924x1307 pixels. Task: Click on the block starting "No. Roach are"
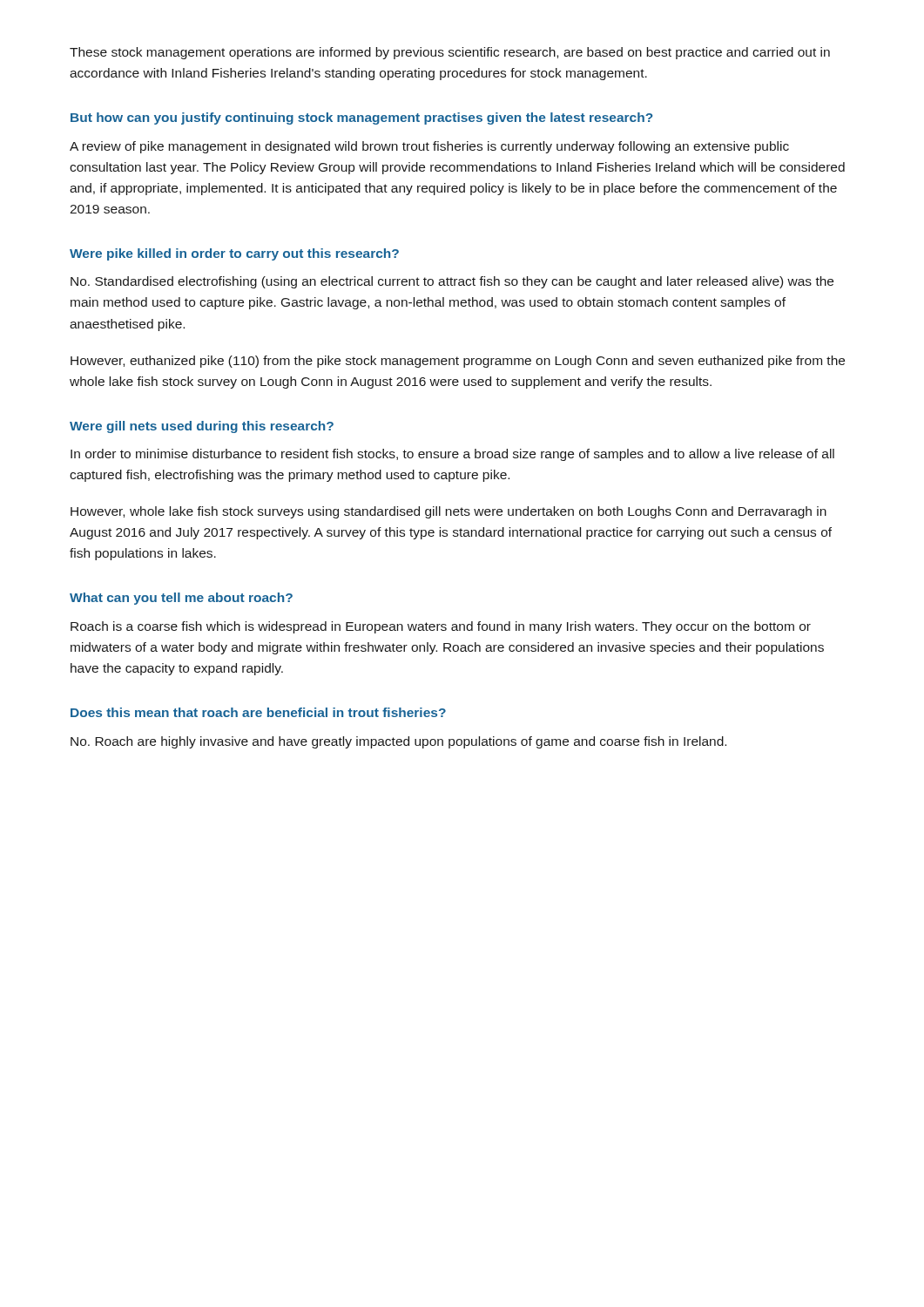click(399, 741)
